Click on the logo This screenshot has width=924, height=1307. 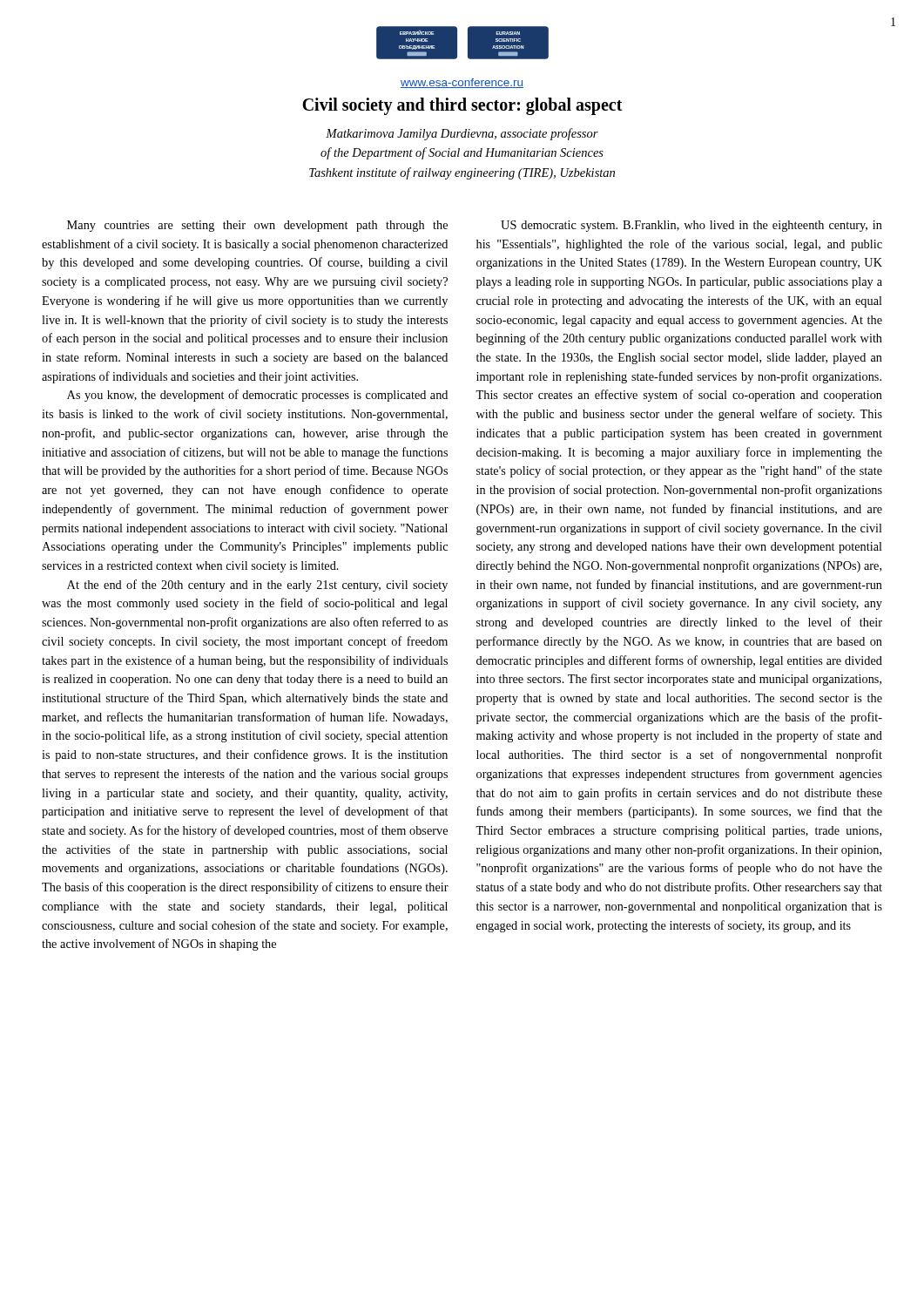pos(462,43)
